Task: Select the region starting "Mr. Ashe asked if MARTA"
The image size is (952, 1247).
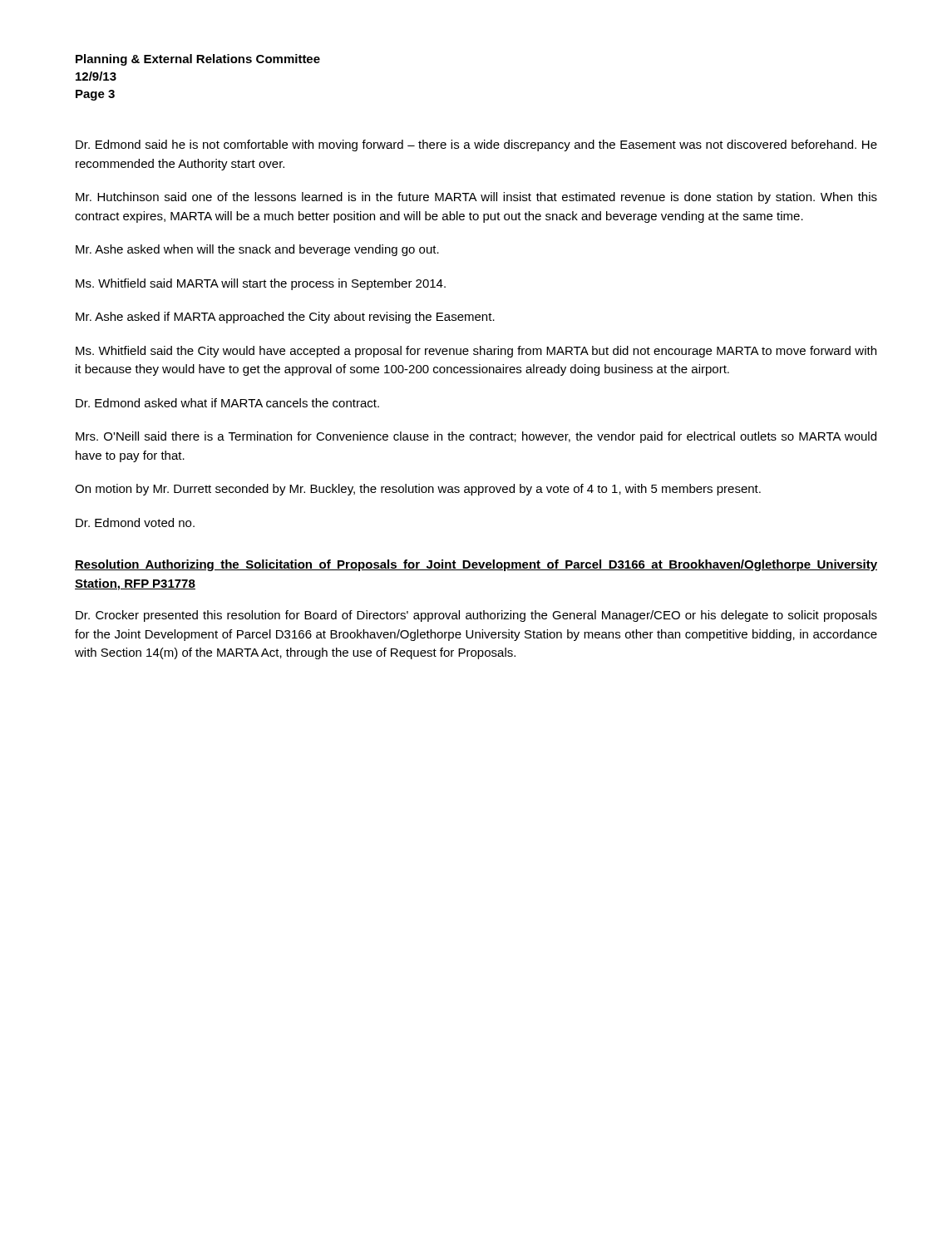Action: point(285,316)
